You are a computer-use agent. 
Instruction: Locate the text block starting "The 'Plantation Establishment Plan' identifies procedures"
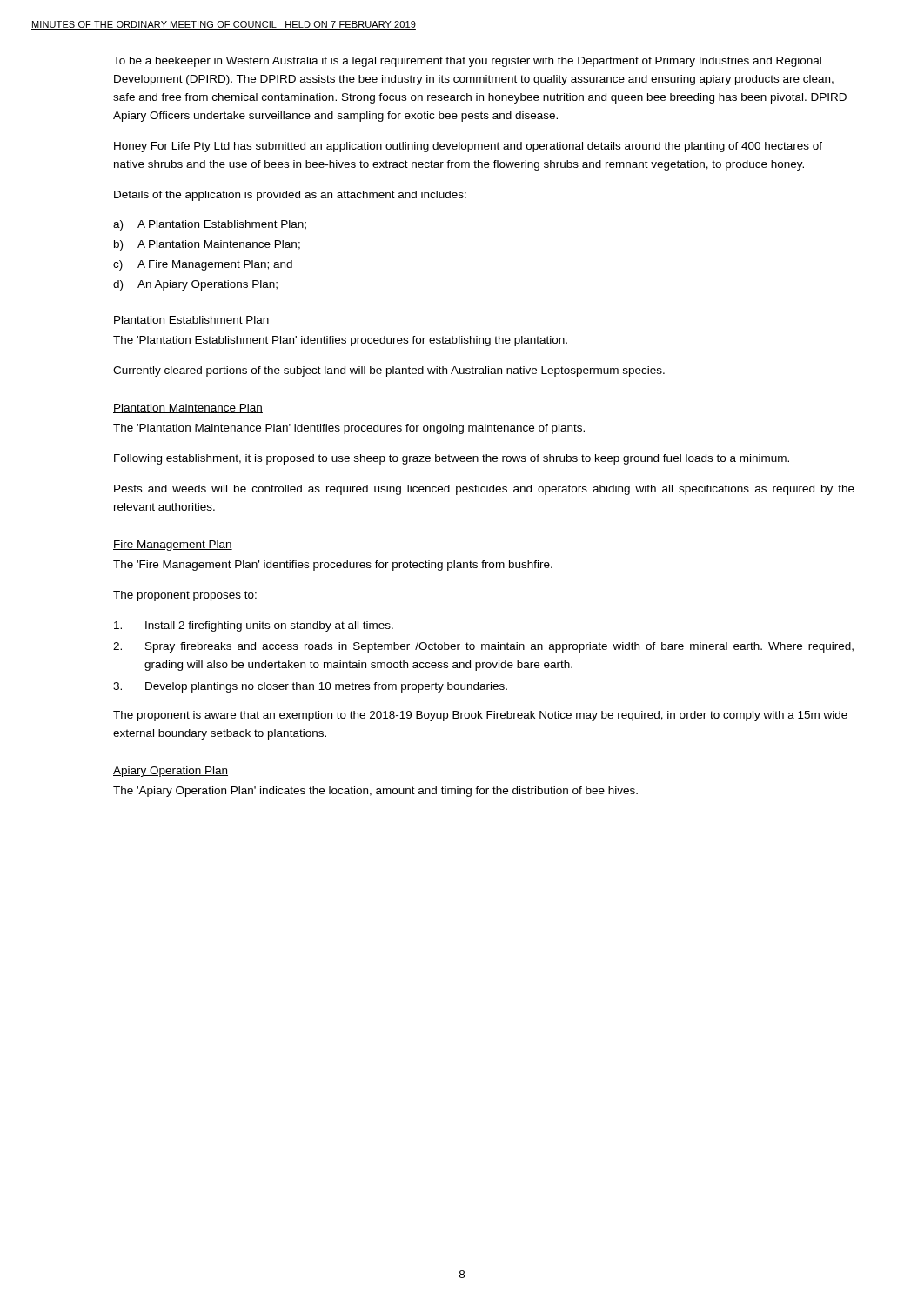click(341, 340)
